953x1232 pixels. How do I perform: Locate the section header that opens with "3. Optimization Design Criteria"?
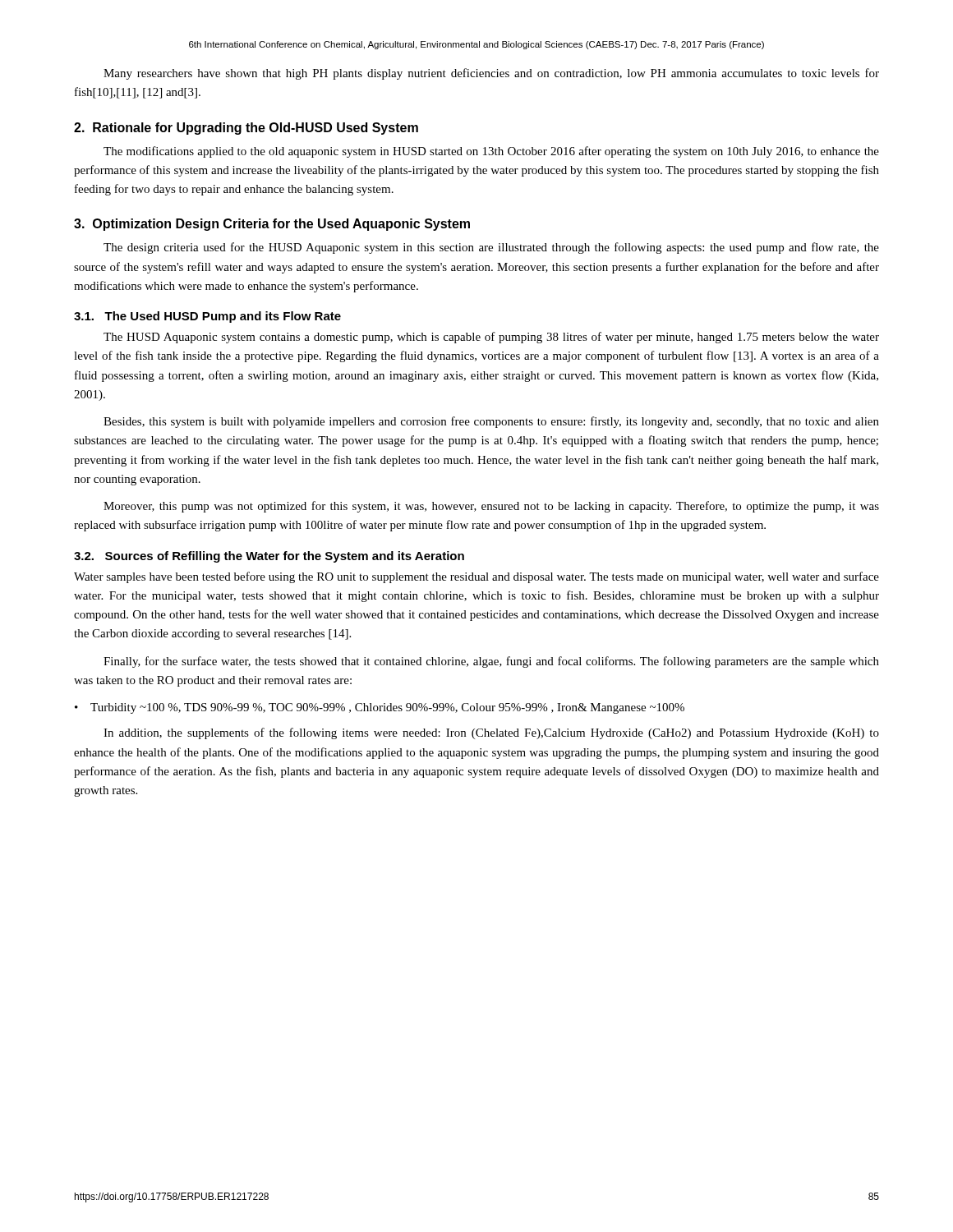[476, 224]
